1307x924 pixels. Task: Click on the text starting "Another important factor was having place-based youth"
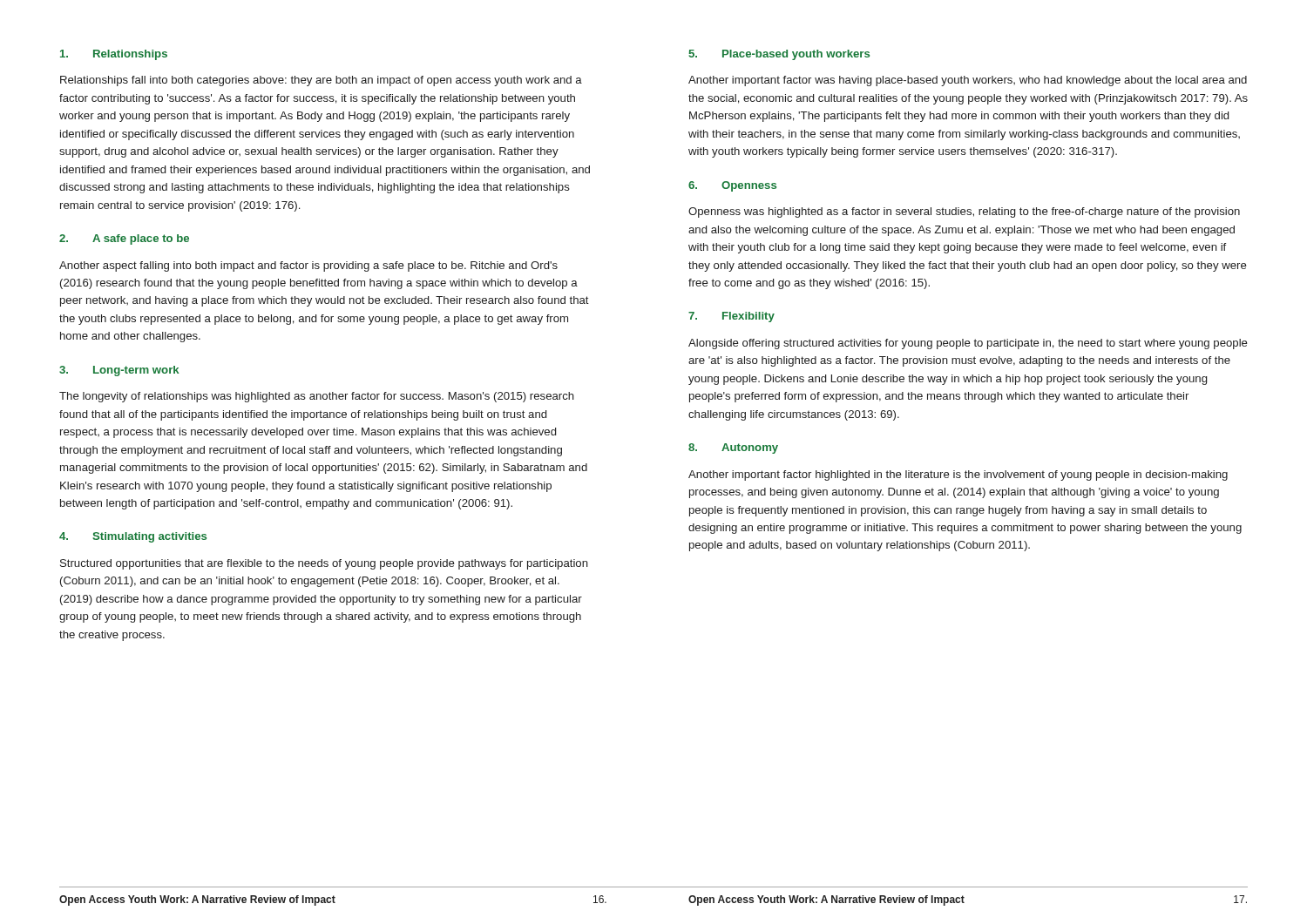click(x=968, y=116)
